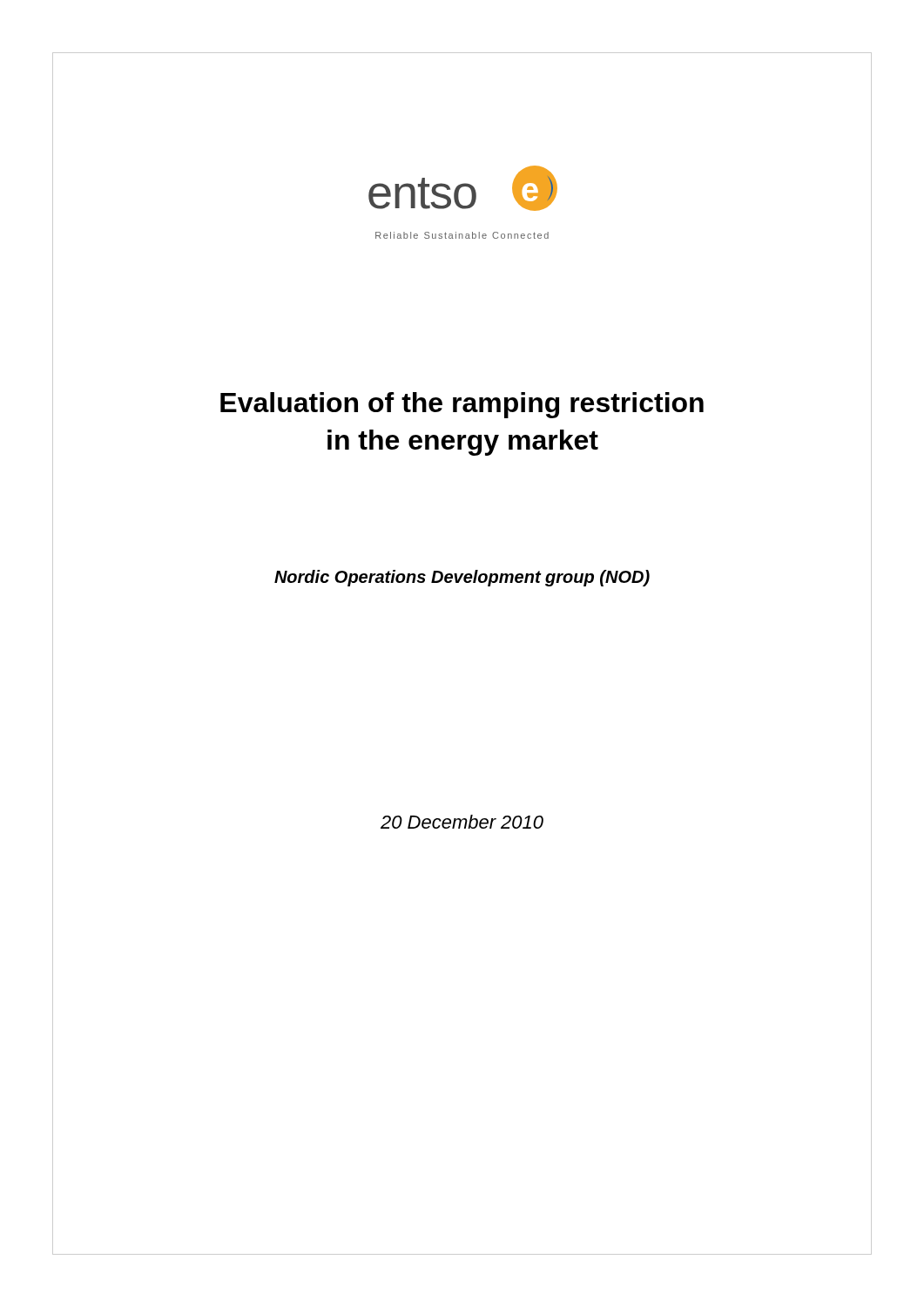
Task: Locate a logo
Action: [x=462, y=200]
